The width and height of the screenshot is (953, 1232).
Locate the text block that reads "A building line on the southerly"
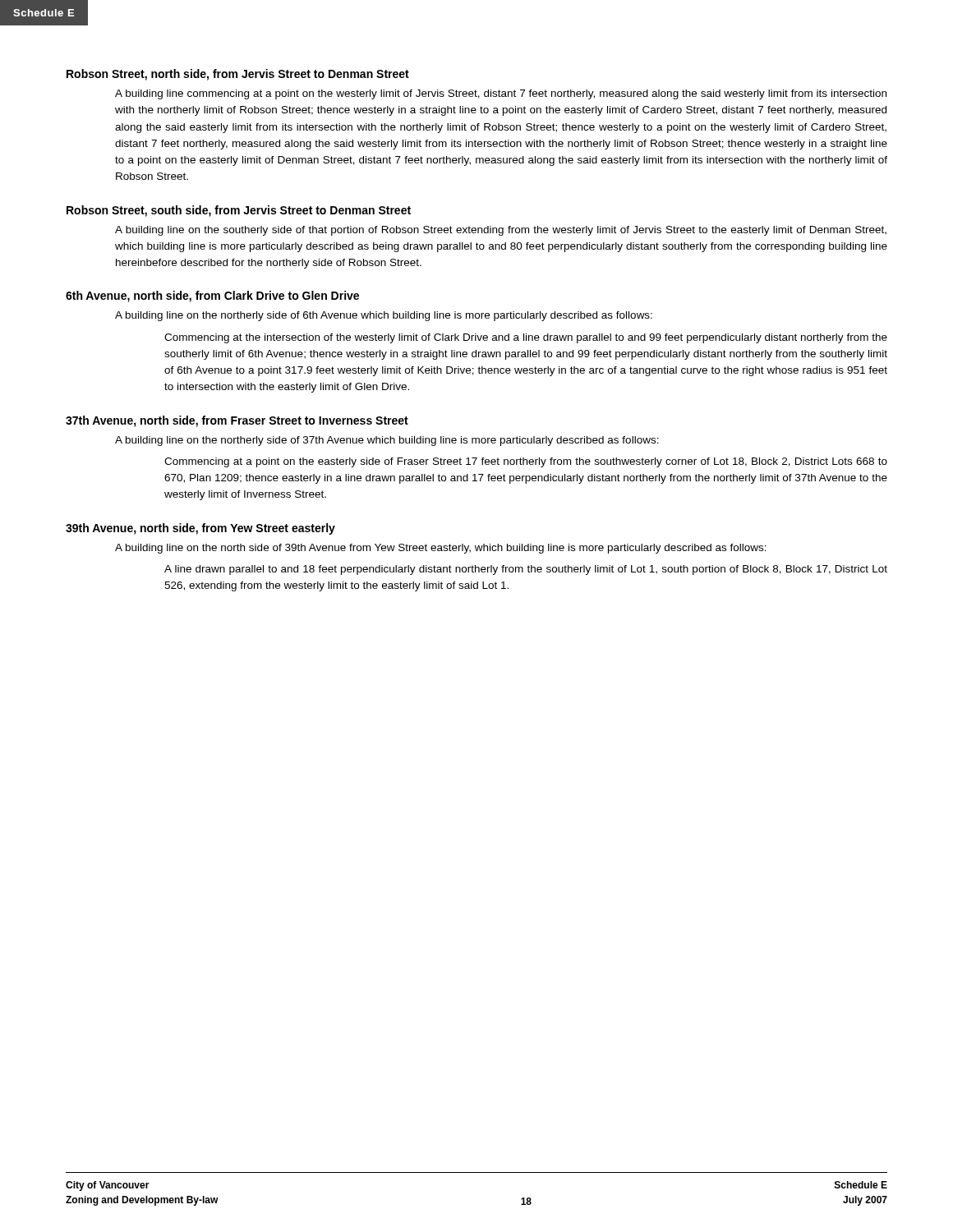coord(501,246)
